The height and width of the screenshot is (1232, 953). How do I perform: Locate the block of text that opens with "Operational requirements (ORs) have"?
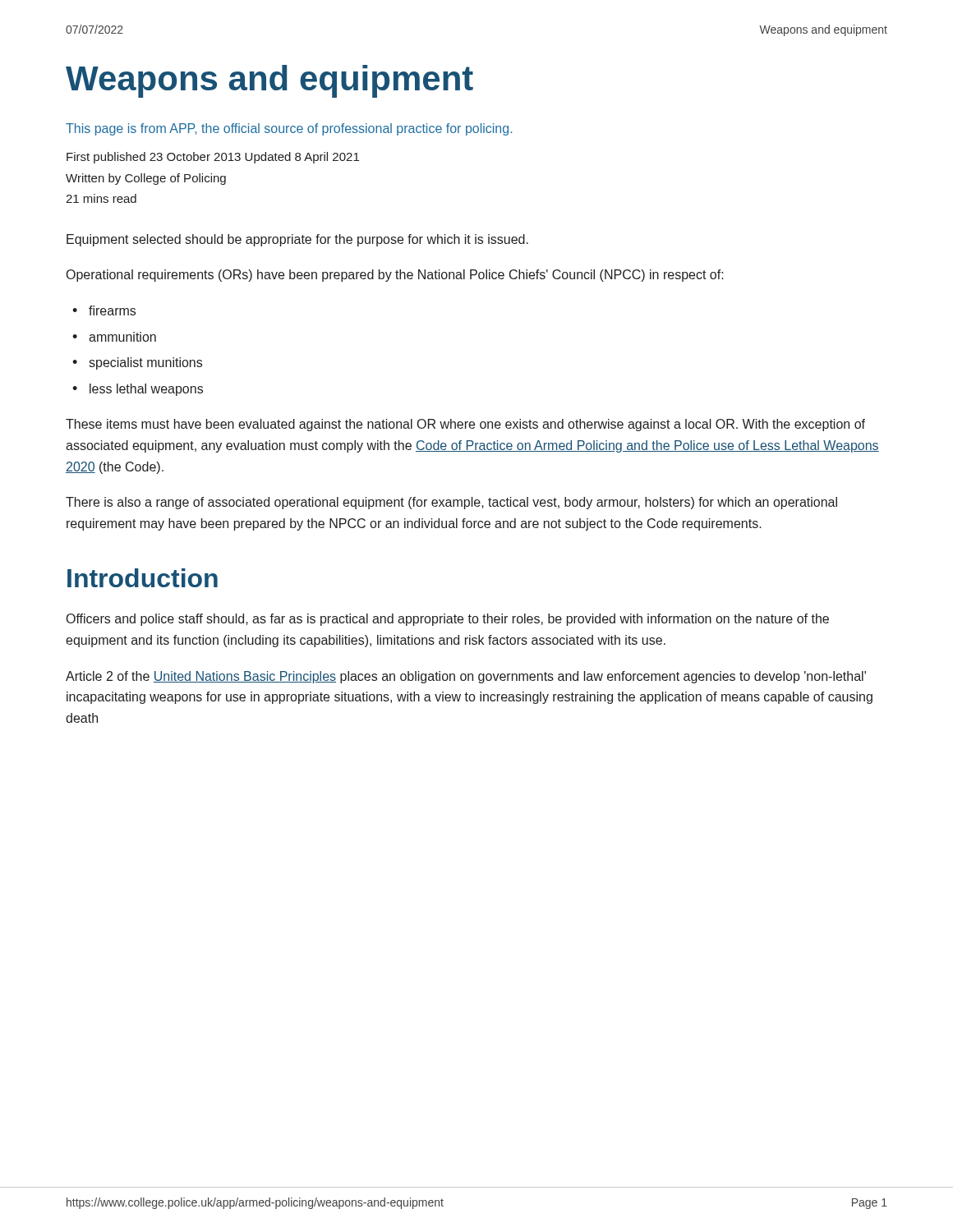click(395, 275)
